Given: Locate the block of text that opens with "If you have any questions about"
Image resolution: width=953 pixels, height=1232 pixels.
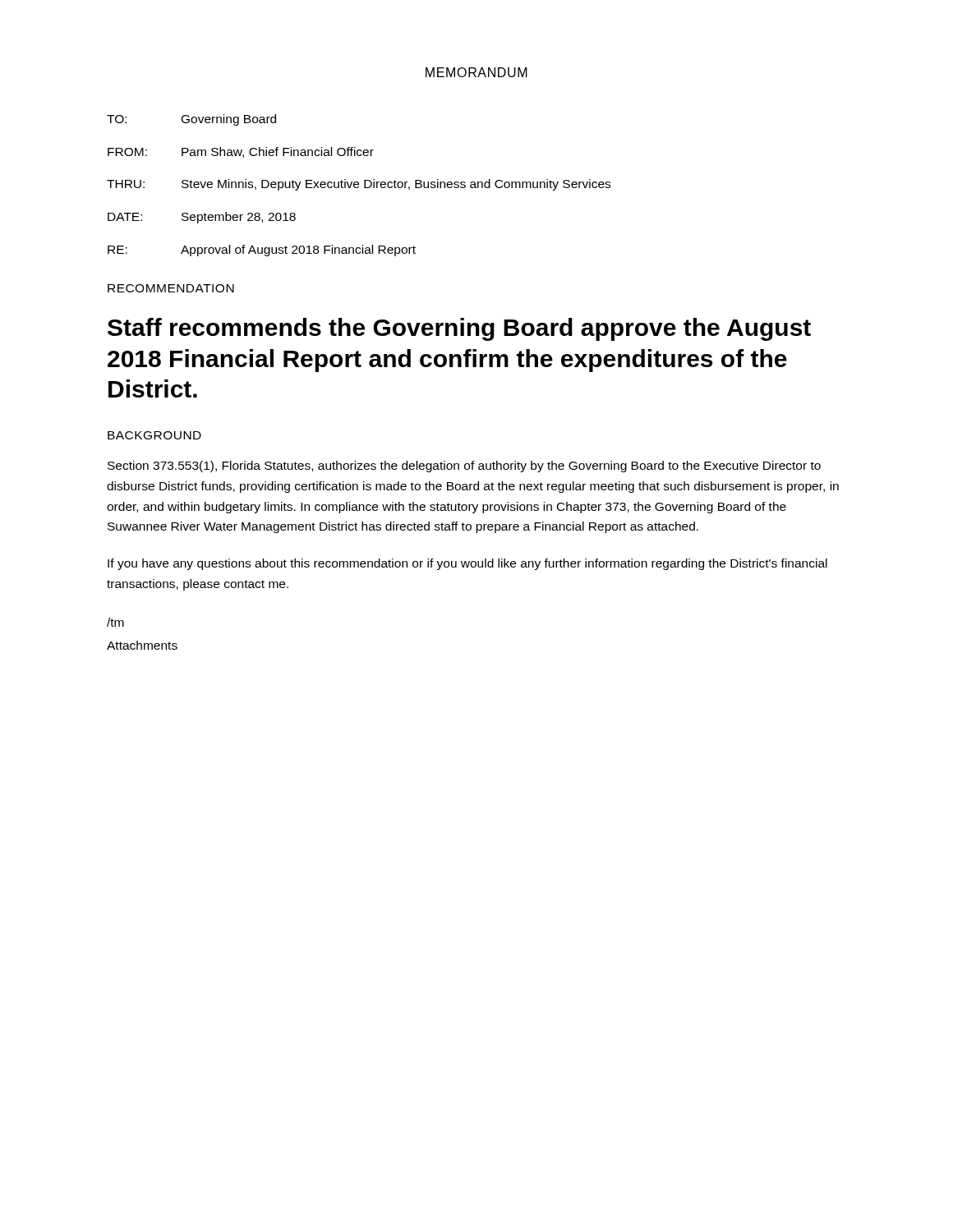Looking at the screenshot, I should 467,573.
